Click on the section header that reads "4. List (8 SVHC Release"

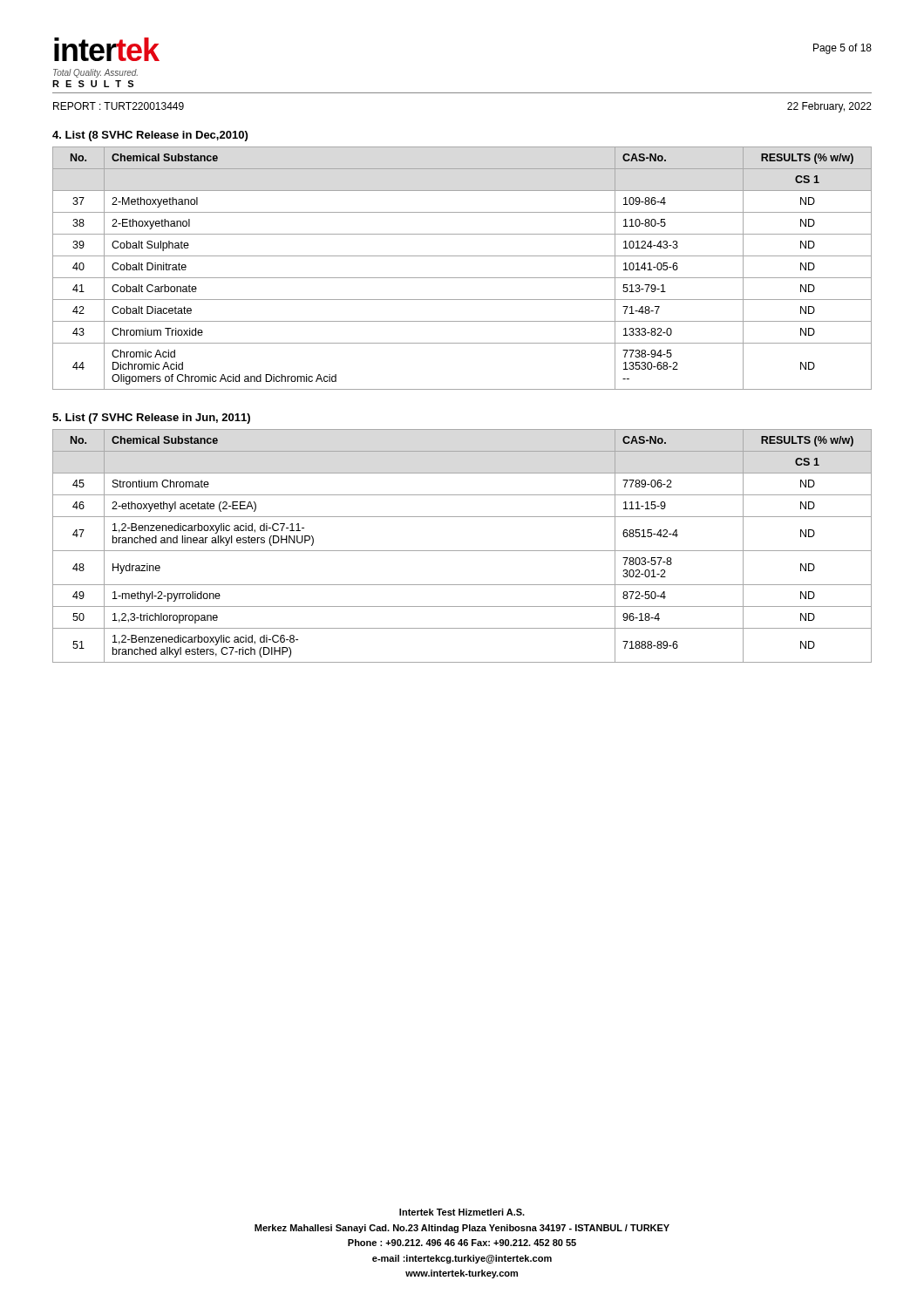tap(150, 135)
